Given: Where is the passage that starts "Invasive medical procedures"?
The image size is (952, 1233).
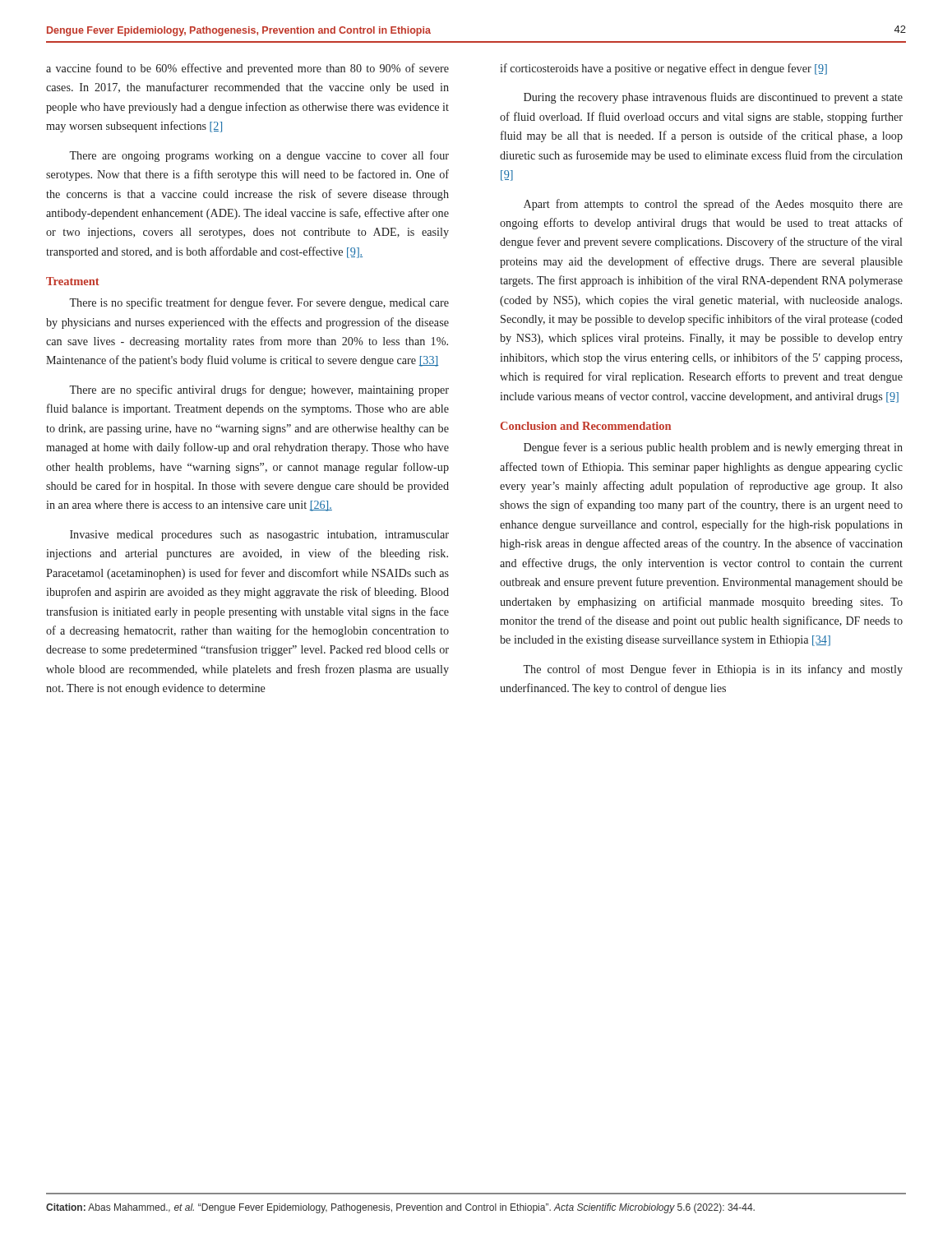Looking at the screenshot, I should coord(247,611).
